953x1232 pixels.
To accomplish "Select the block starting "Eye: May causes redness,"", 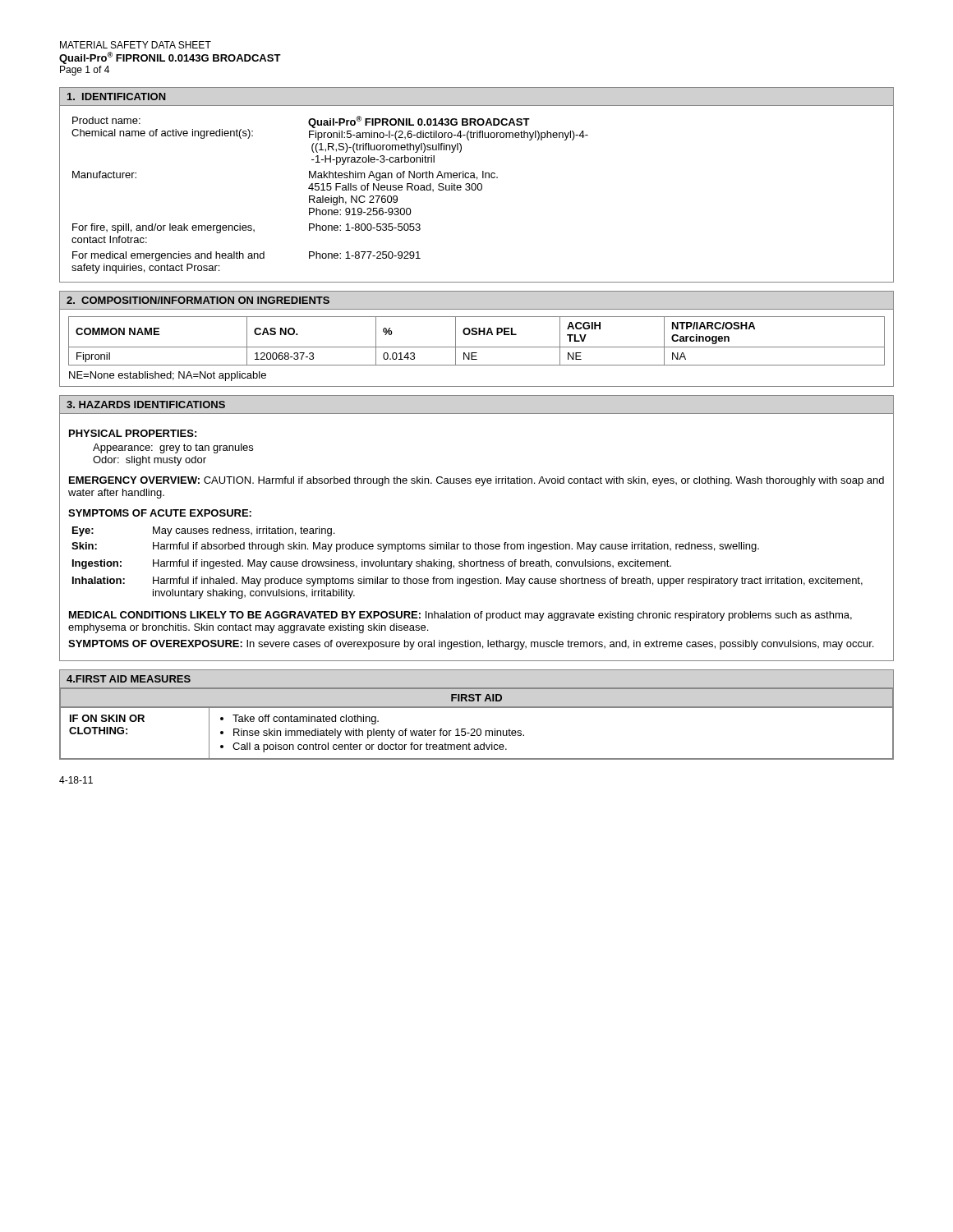I will tap(203, 531).
